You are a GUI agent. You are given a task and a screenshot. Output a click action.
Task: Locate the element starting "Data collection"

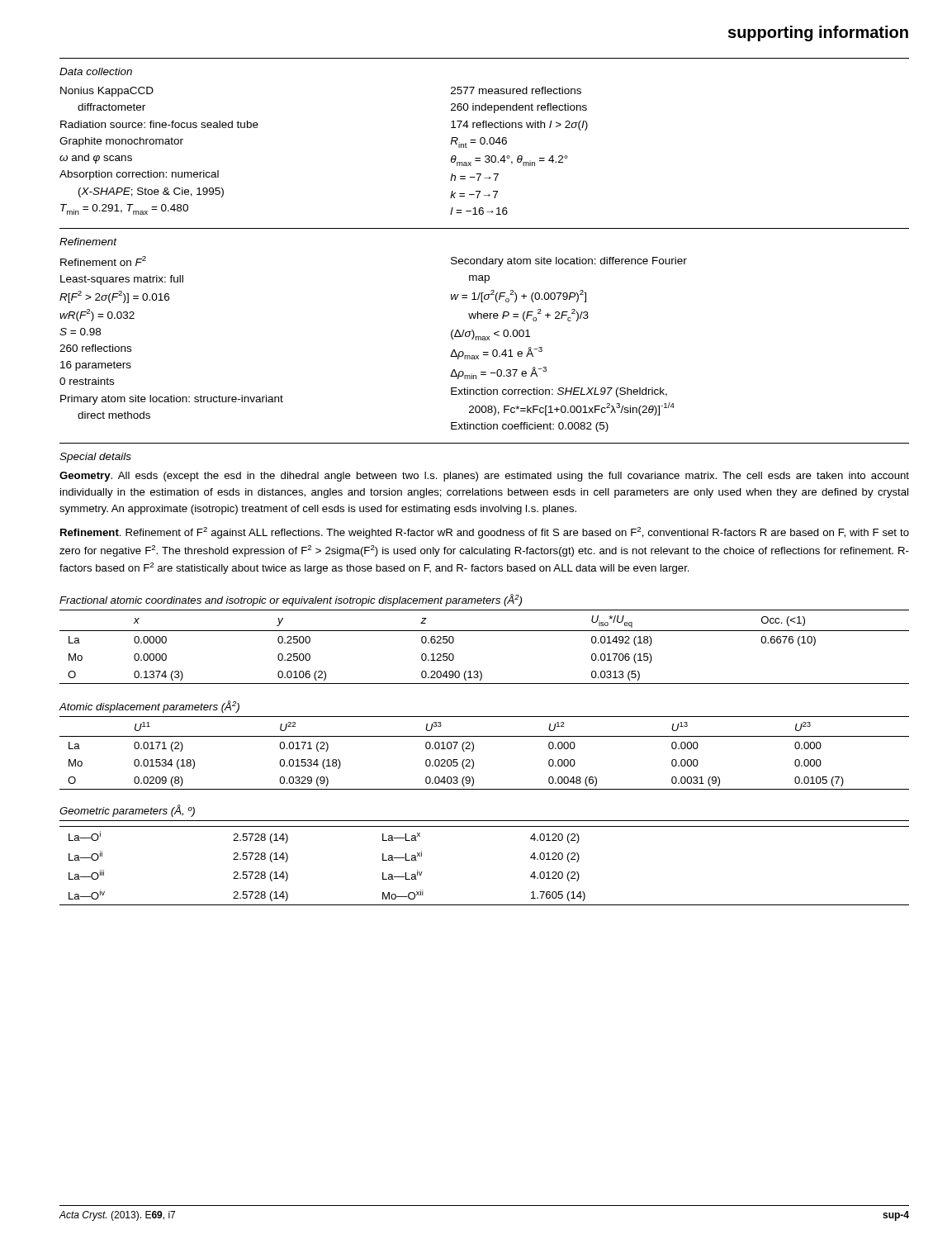tap(96, 71)
